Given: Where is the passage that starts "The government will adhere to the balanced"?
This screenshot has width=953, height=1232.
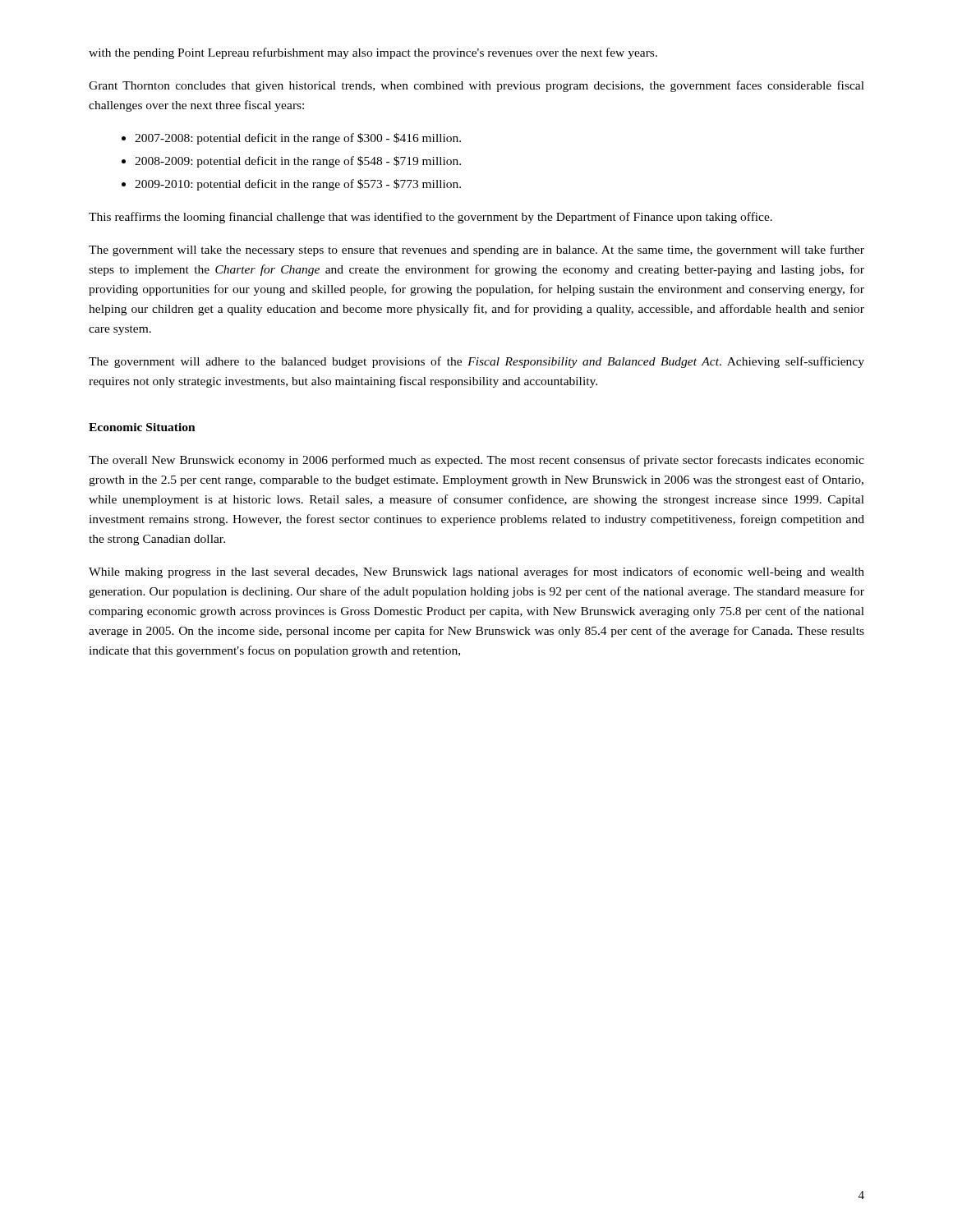Looking at the screenshot, I should (x=476, y=371).
